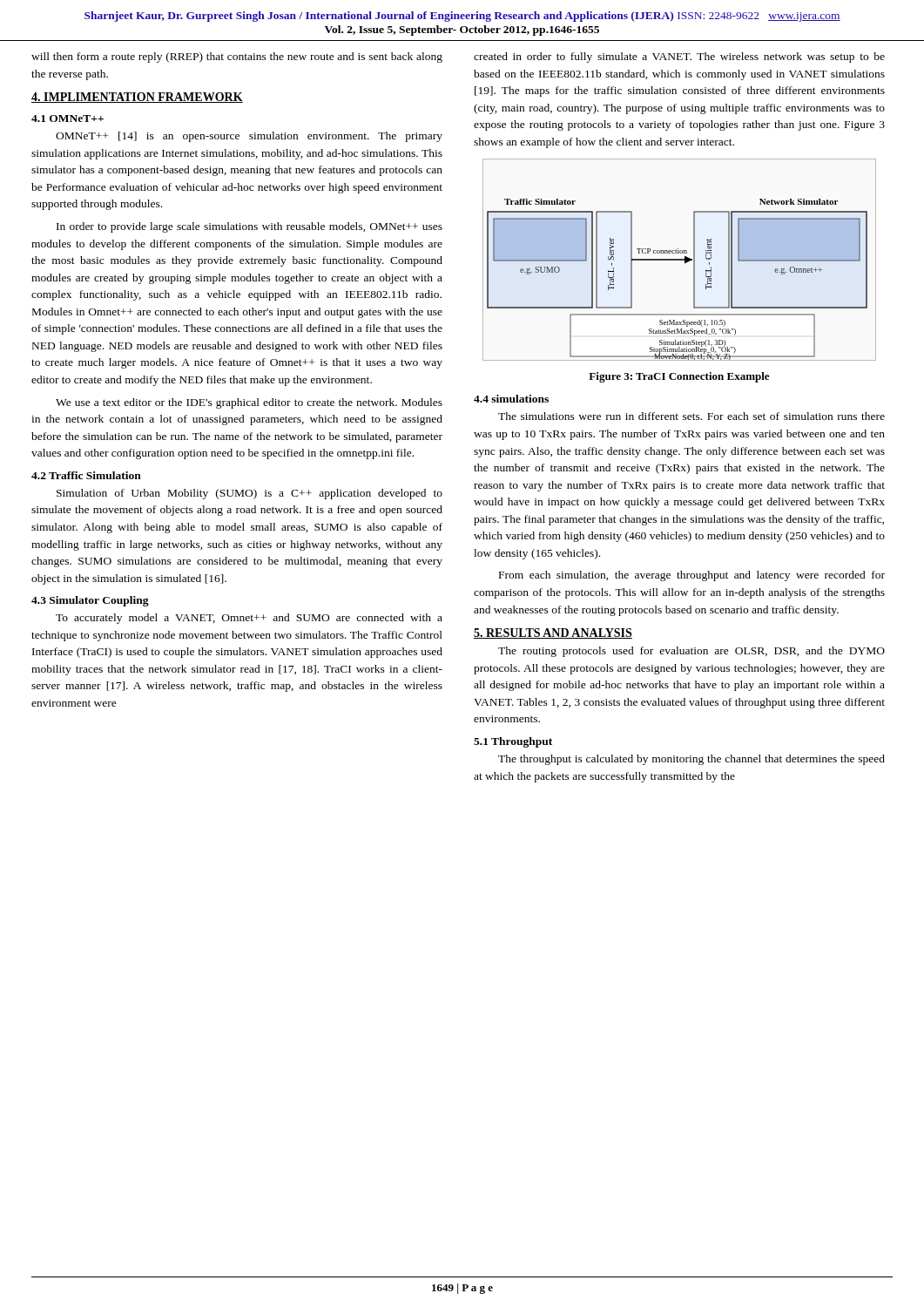The width and height of the screenshot is (924, 1307).
Task: Find the text starting "From each simulation, the average"
Action: coord(679,592)
